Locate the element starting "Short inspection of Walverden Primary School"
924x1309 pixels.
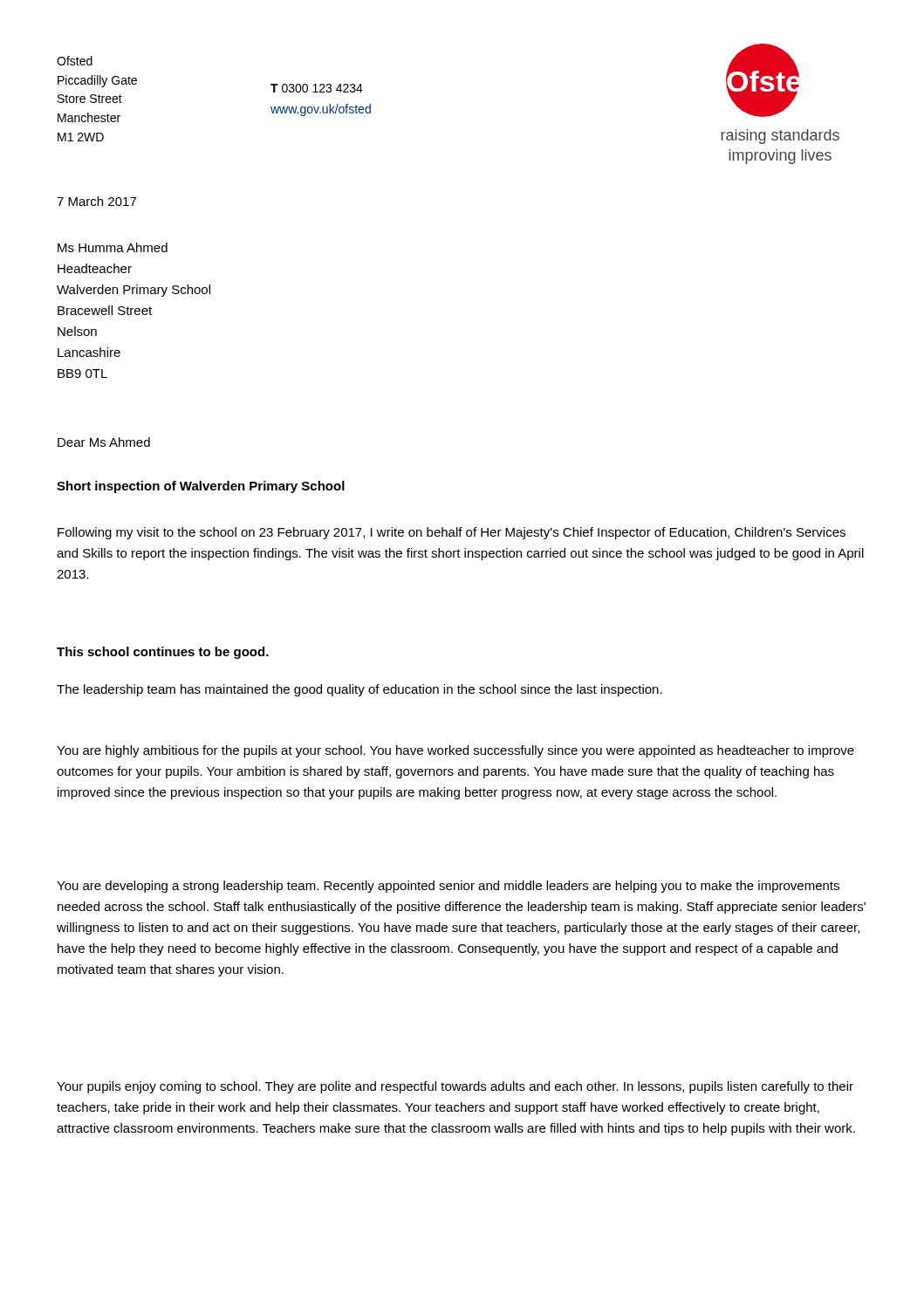tap(201, 486)
